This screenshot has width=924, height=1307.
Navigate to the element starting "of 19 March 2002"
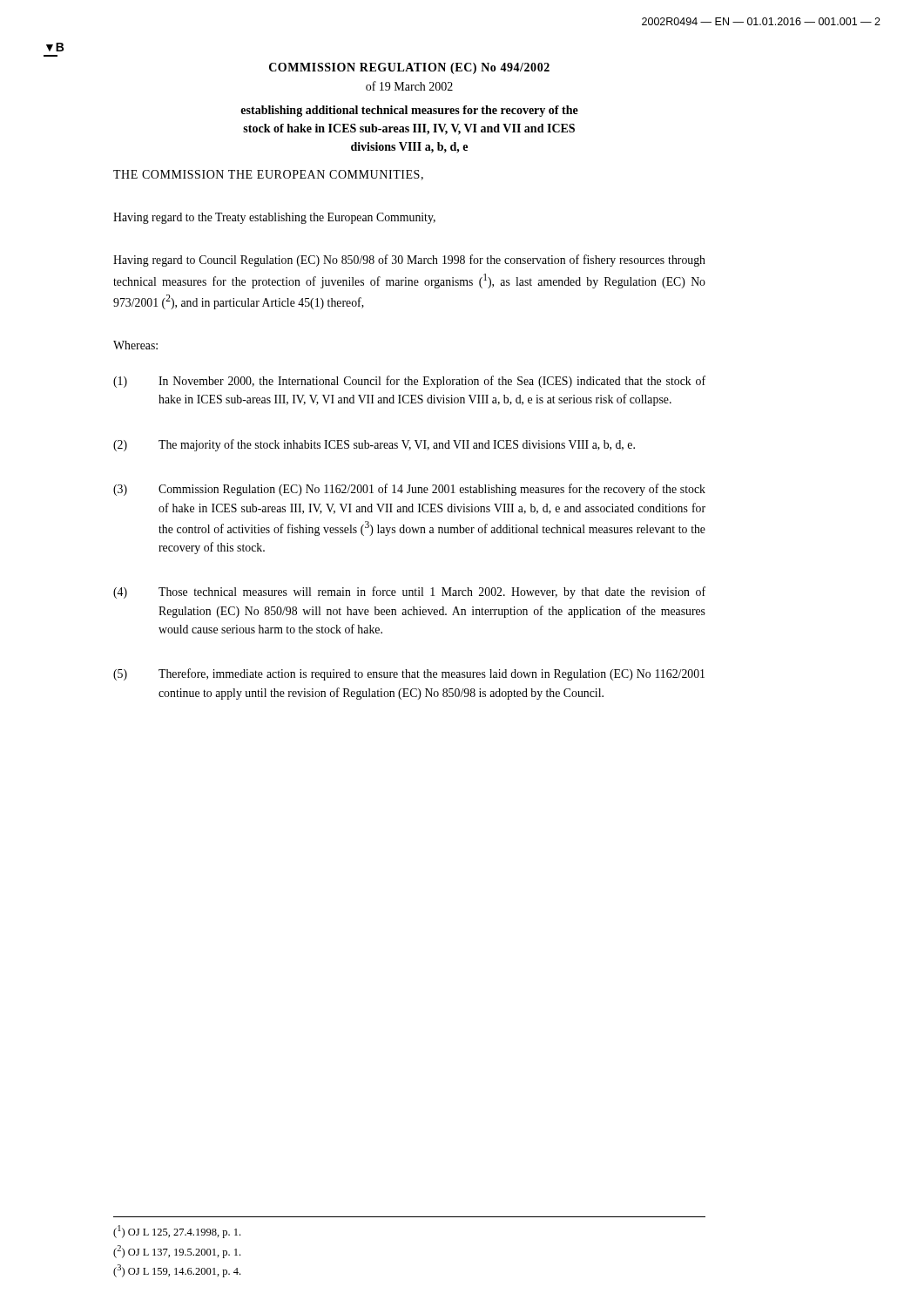[409, 87]
